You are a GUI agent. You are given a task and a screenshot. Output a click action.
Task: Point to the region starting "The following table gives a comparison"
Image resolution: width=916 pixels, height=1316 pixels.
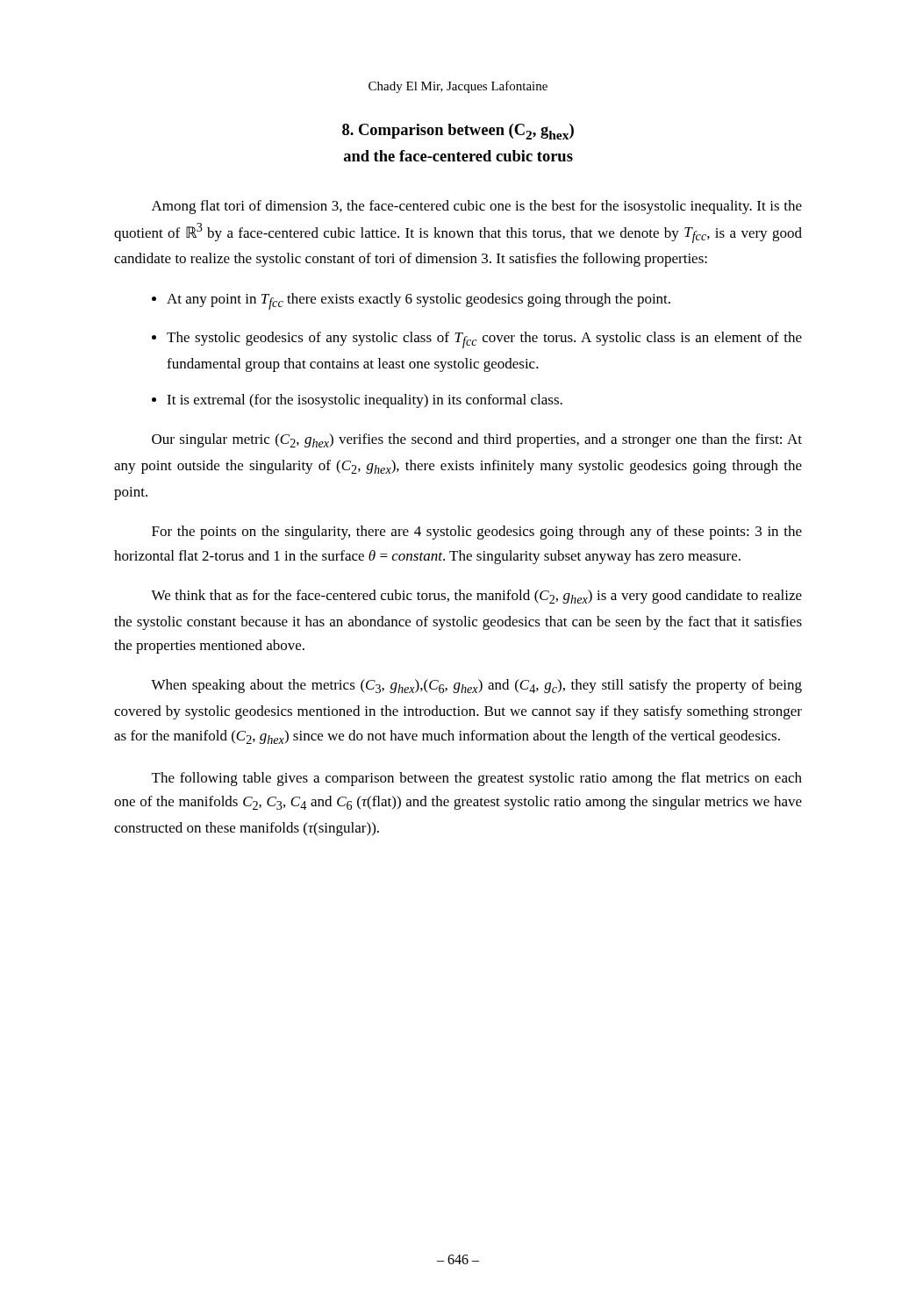tap(458, 802)
